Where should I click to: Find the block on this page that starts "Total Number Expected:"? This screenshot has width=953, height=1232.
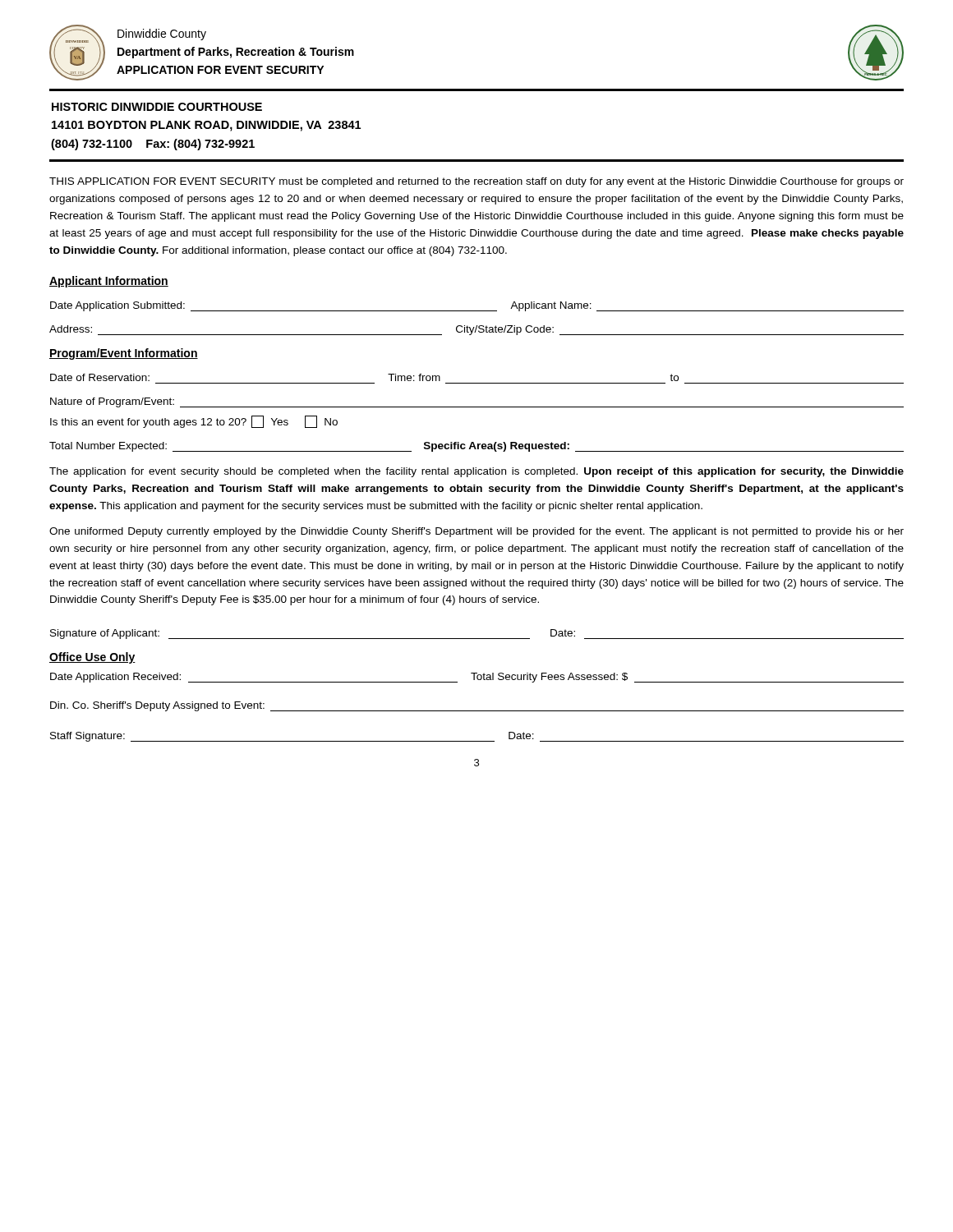tap(476, 444)
